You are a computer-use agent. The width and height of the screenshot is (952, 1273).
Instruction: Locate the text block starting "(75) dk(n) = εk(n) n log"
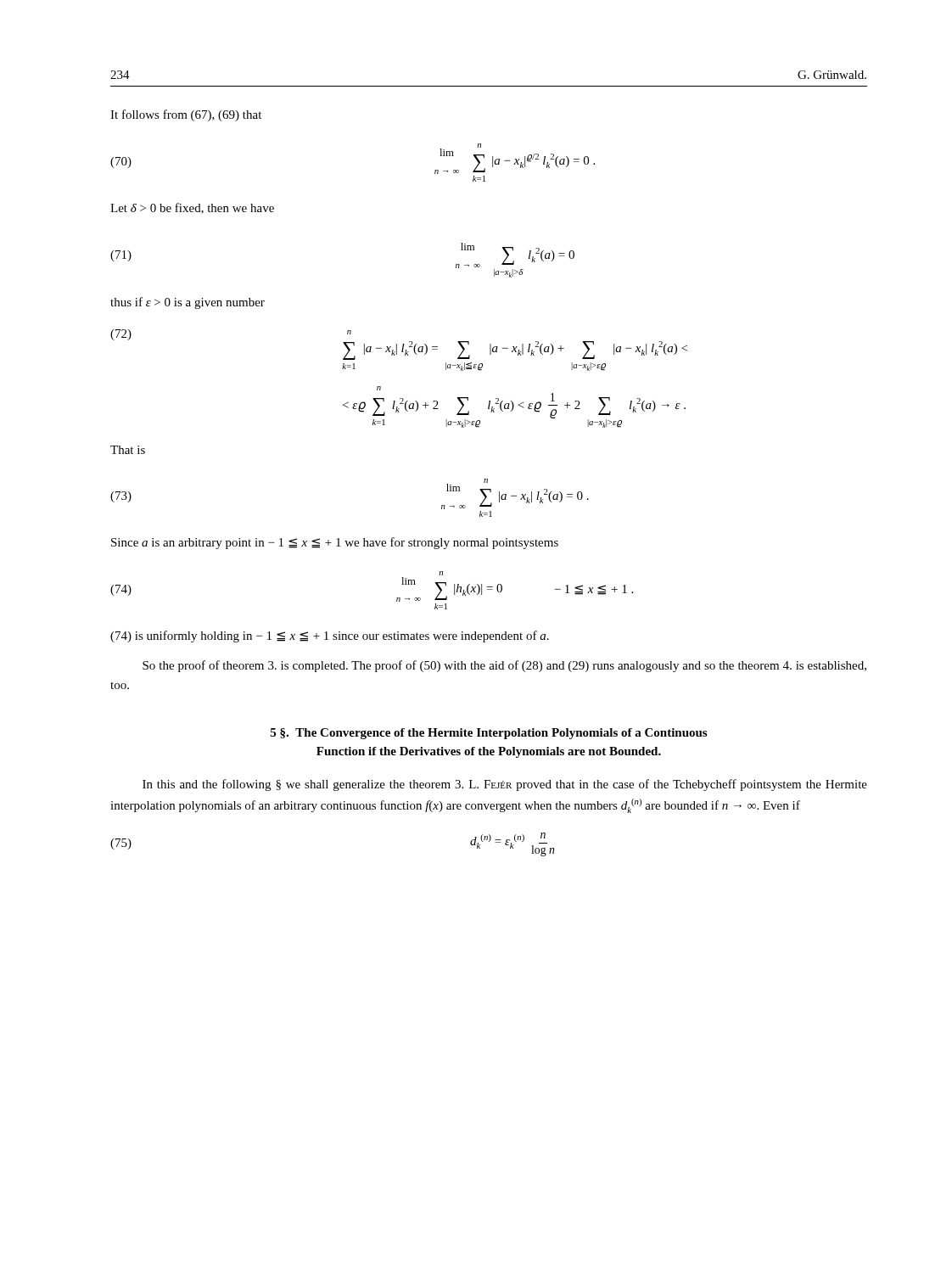(489, 843)
